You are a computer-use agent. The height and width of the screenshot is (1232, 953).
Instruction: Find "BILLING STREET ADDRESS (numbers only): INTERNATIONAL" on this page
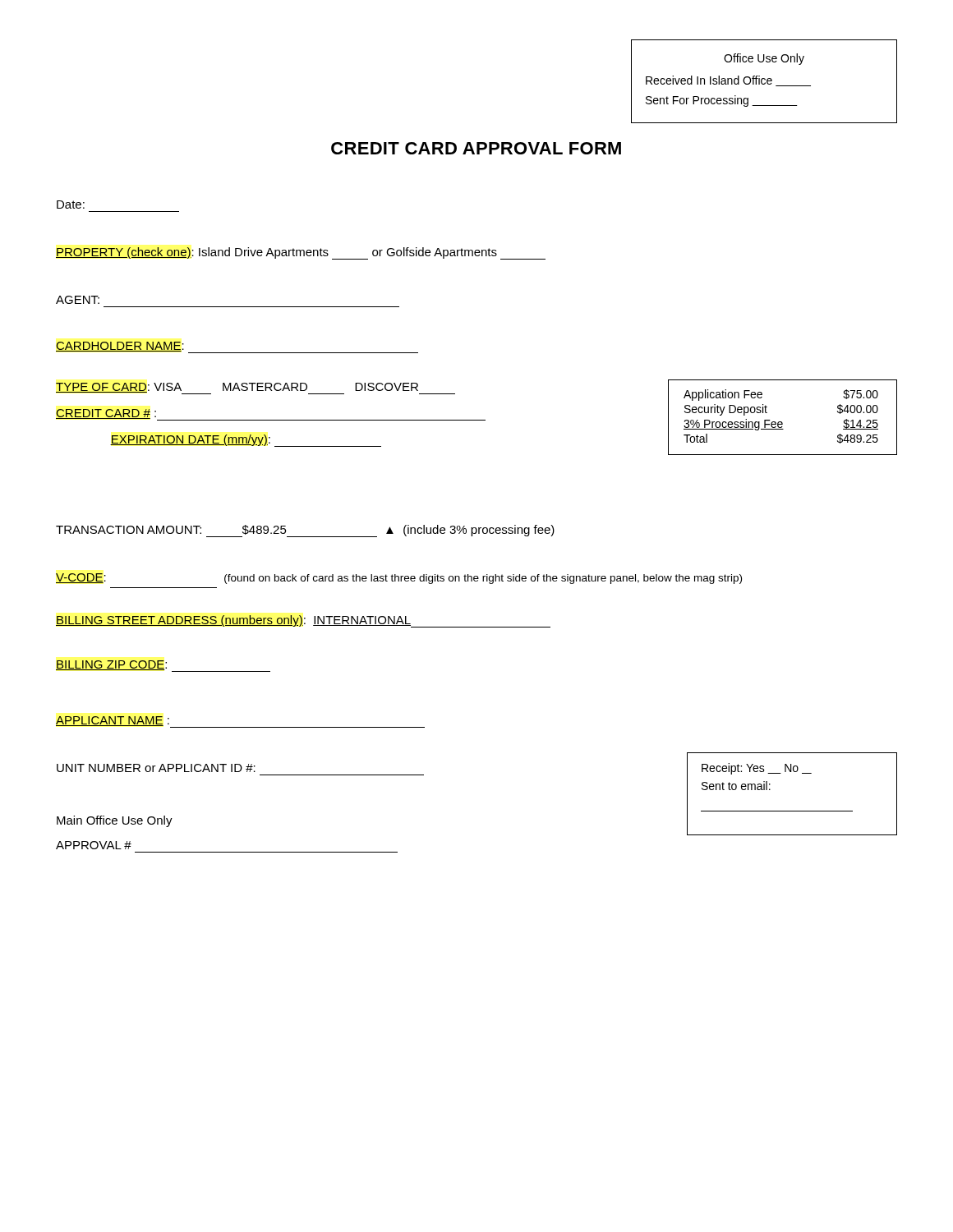pyautogui.click(x=303, y=620)
